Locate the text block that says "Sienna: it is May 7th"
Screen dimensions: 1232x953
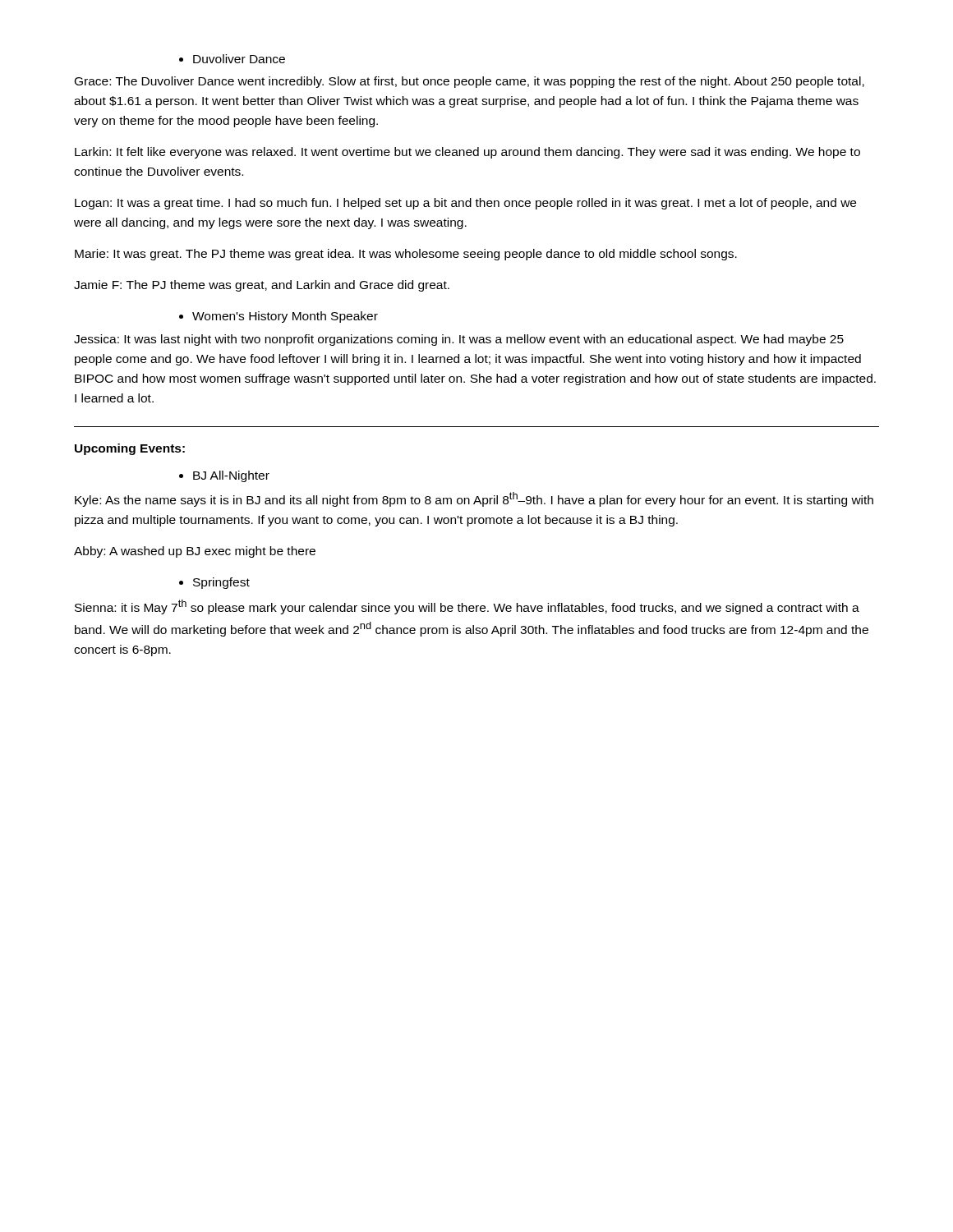pyautogui.click(x=471, y=627)
